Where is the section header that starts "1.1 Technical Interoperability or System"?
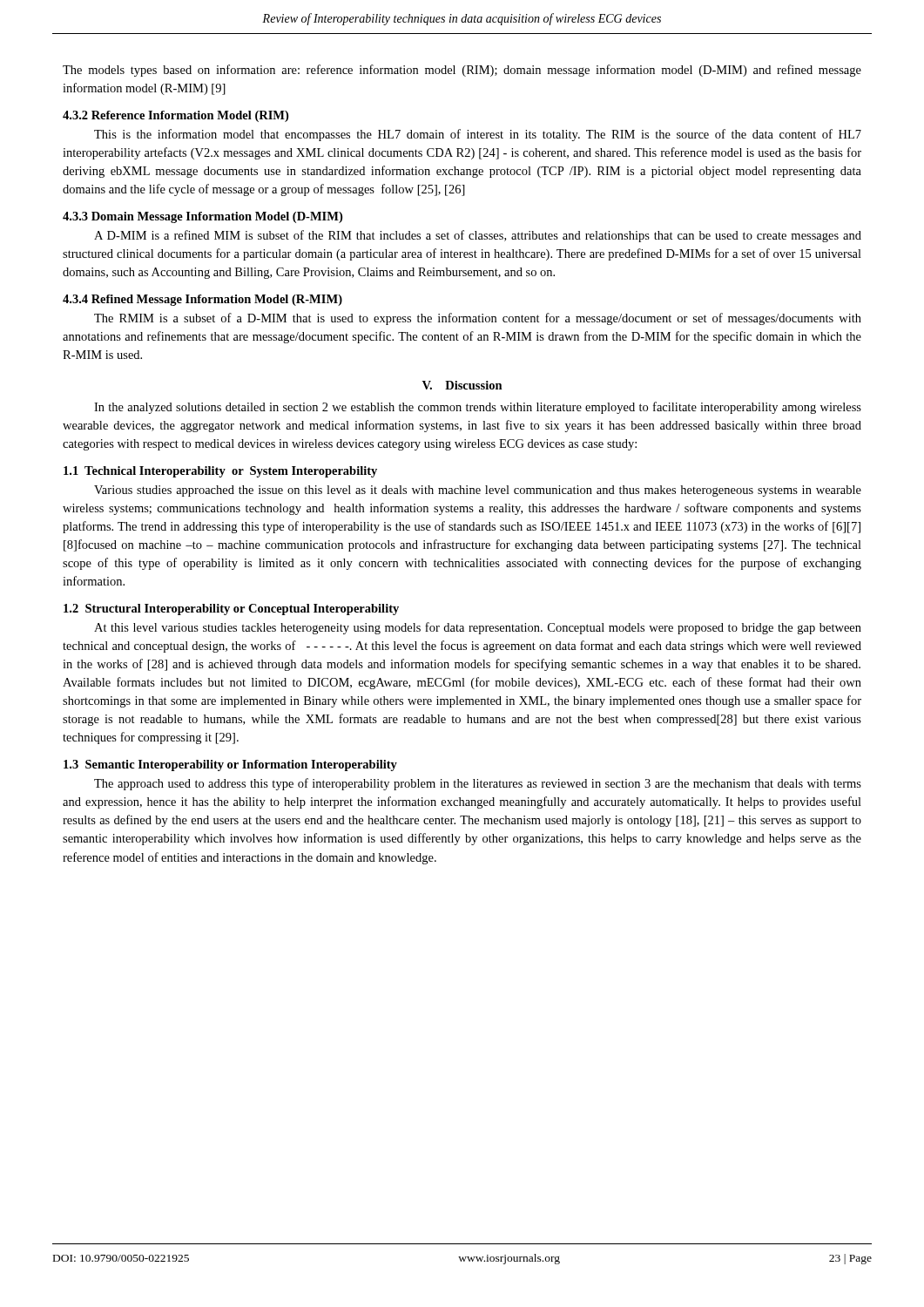924x1307 pixels. 220,471
